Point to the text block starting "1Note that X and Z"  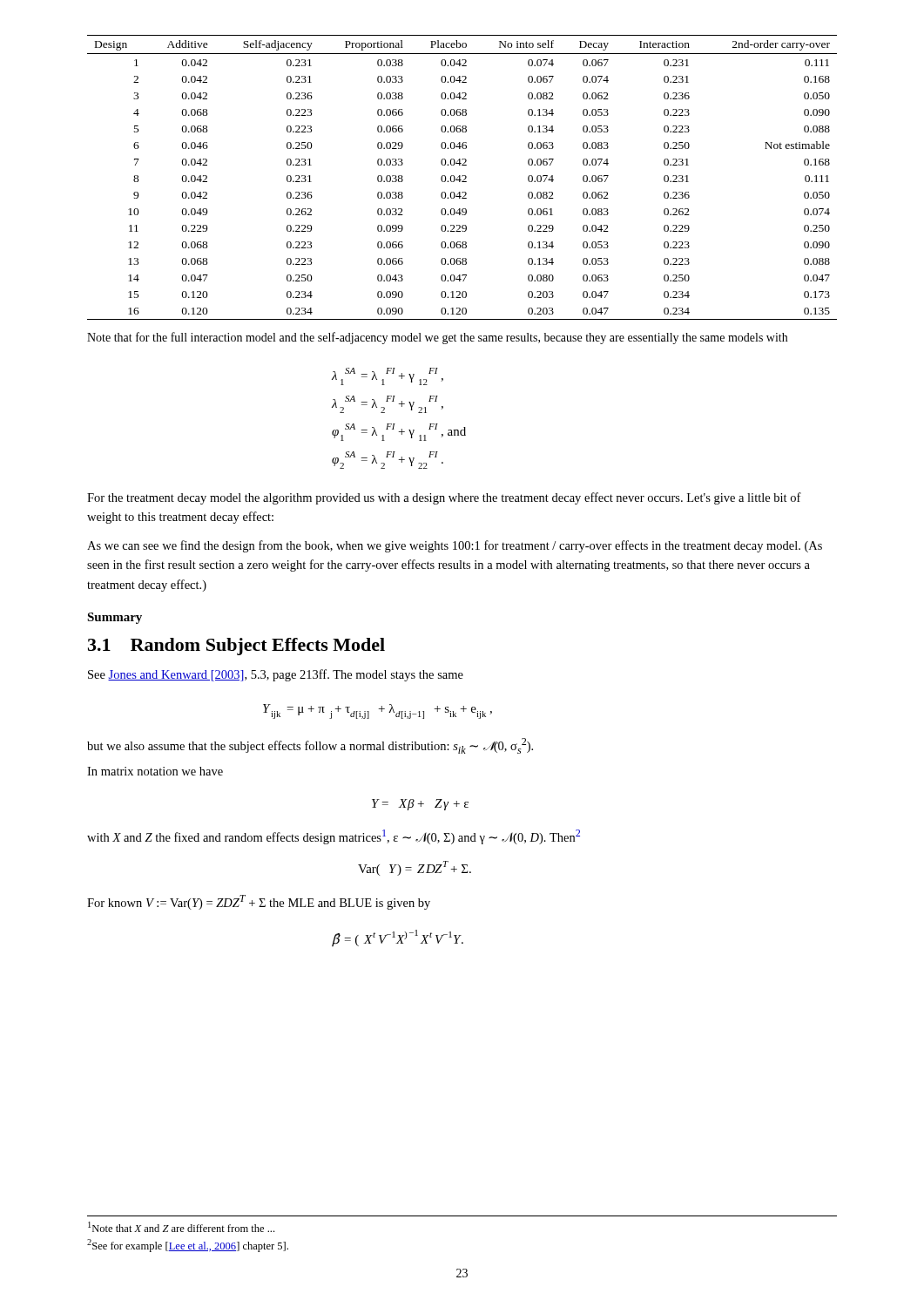[x=181, y=1227]
